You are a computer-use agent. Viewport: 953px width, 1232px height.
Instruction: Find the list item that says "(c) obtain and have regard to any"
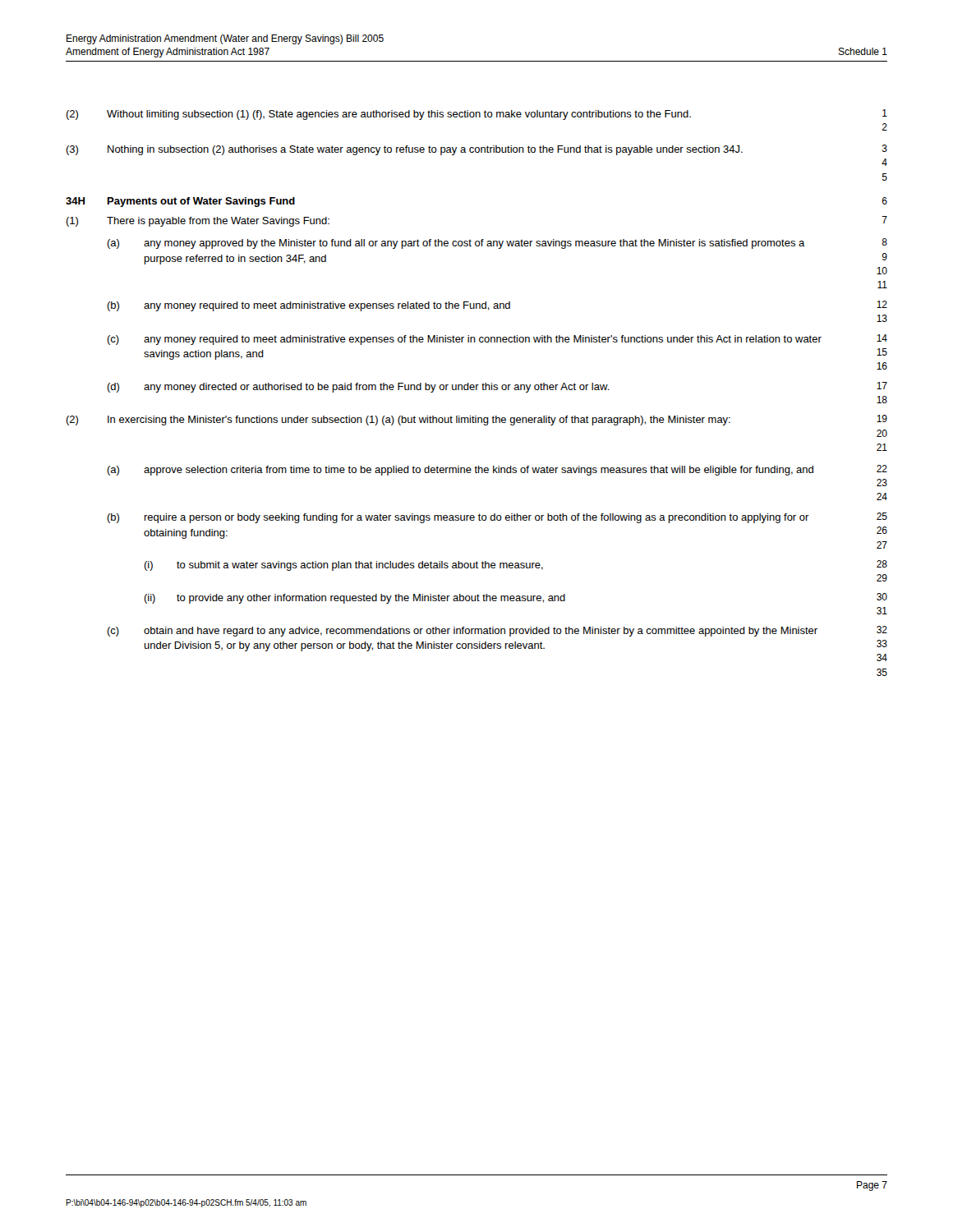(x=497, y=652)
